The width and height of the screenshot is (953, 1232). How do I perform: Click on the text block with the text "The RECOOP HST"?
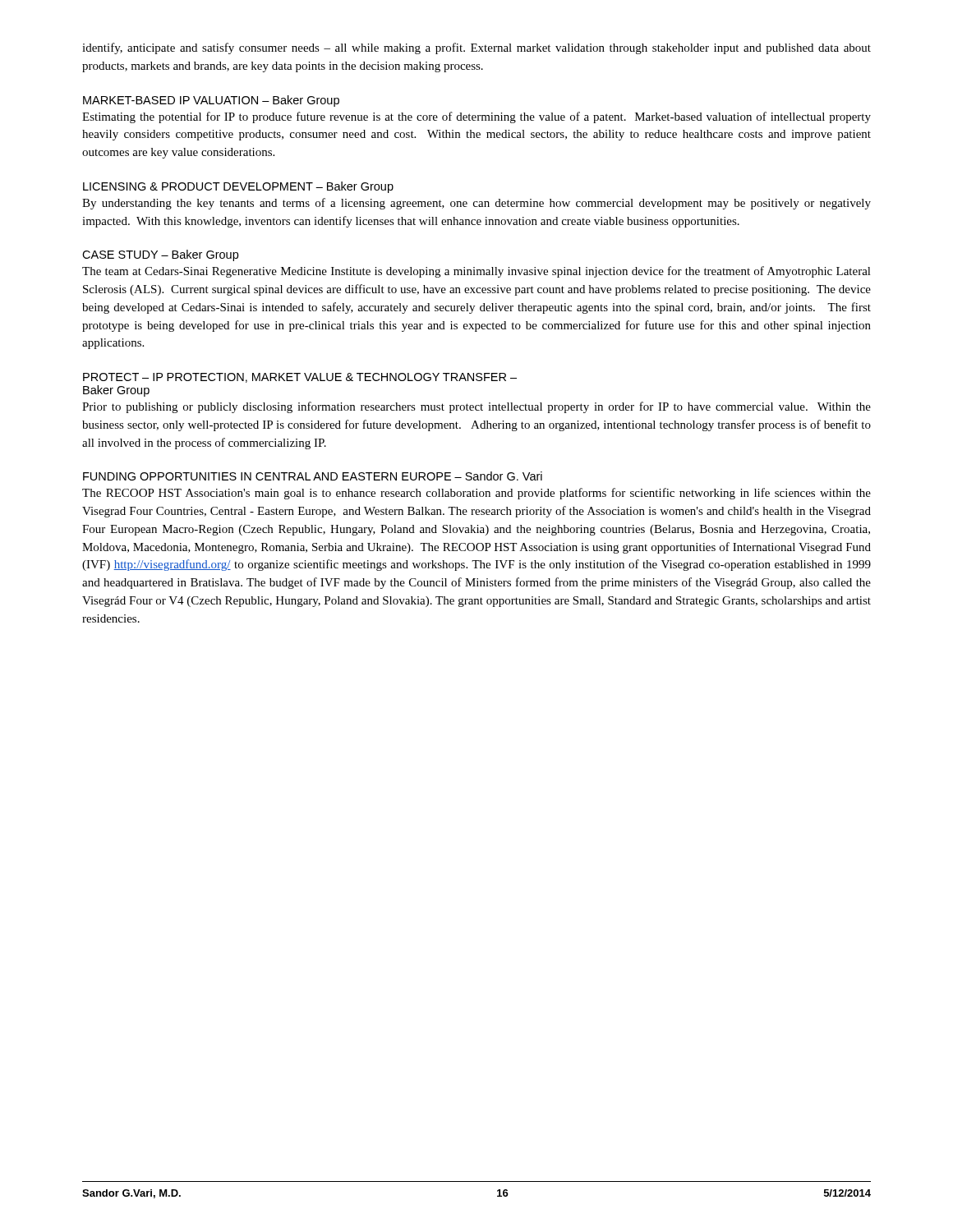pyautogui.click(x=476, y=556)
